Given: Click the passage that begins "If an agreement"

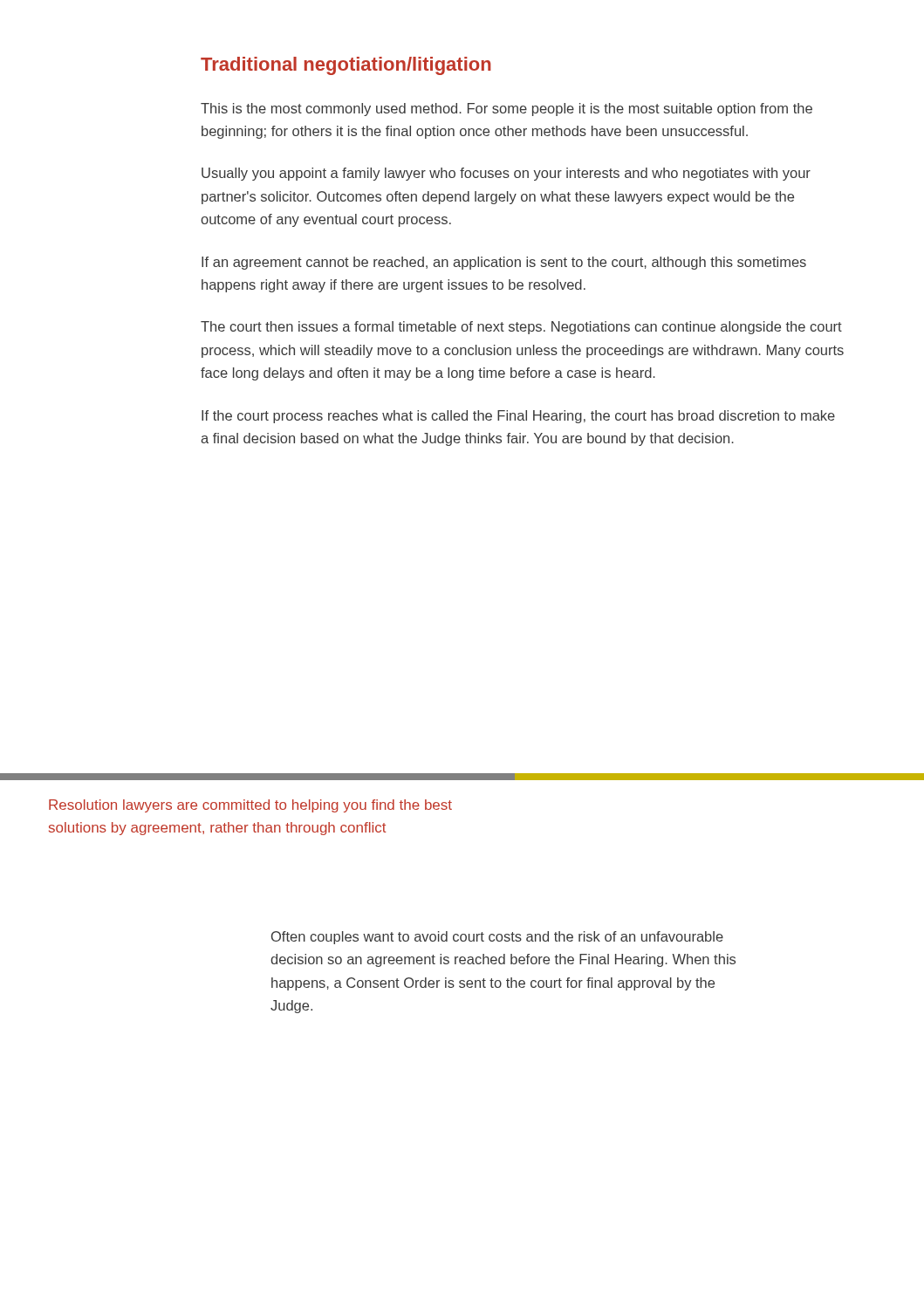Looking at the screenshot, I should (x=504, y=273).
